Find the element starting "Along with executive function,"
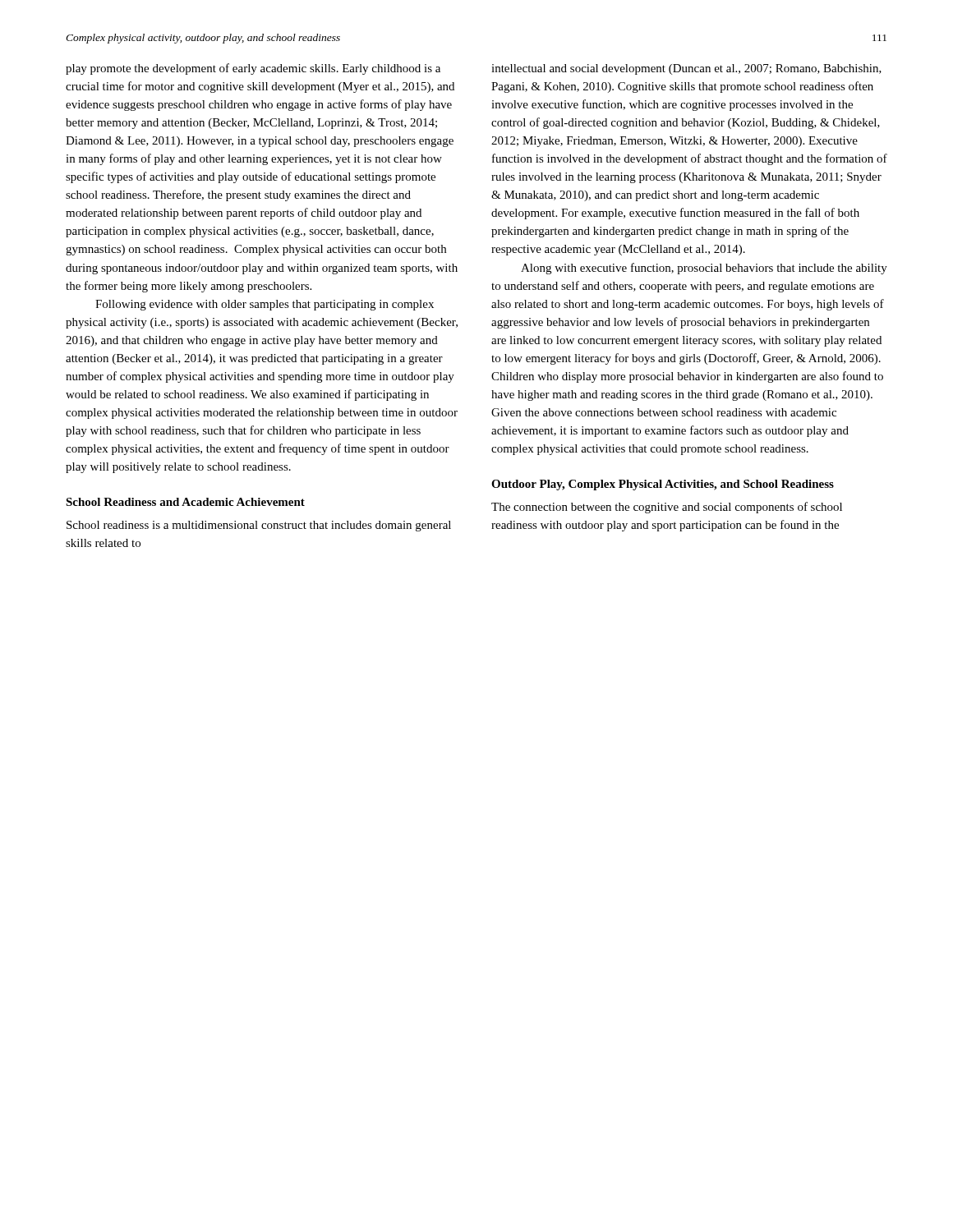 tap(689, 358)
